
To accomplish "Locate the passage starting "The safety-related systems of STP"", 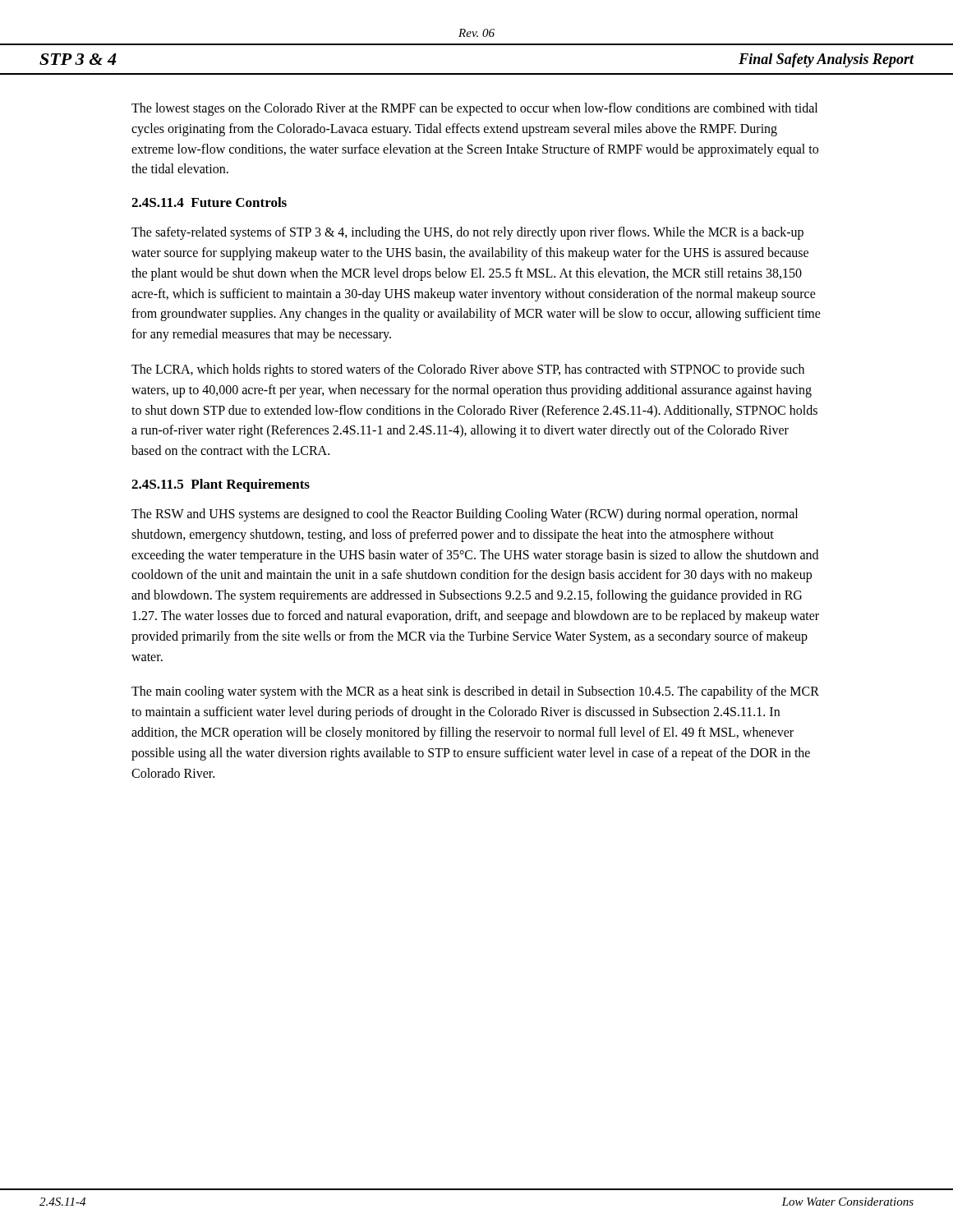I will pos(476,283).
